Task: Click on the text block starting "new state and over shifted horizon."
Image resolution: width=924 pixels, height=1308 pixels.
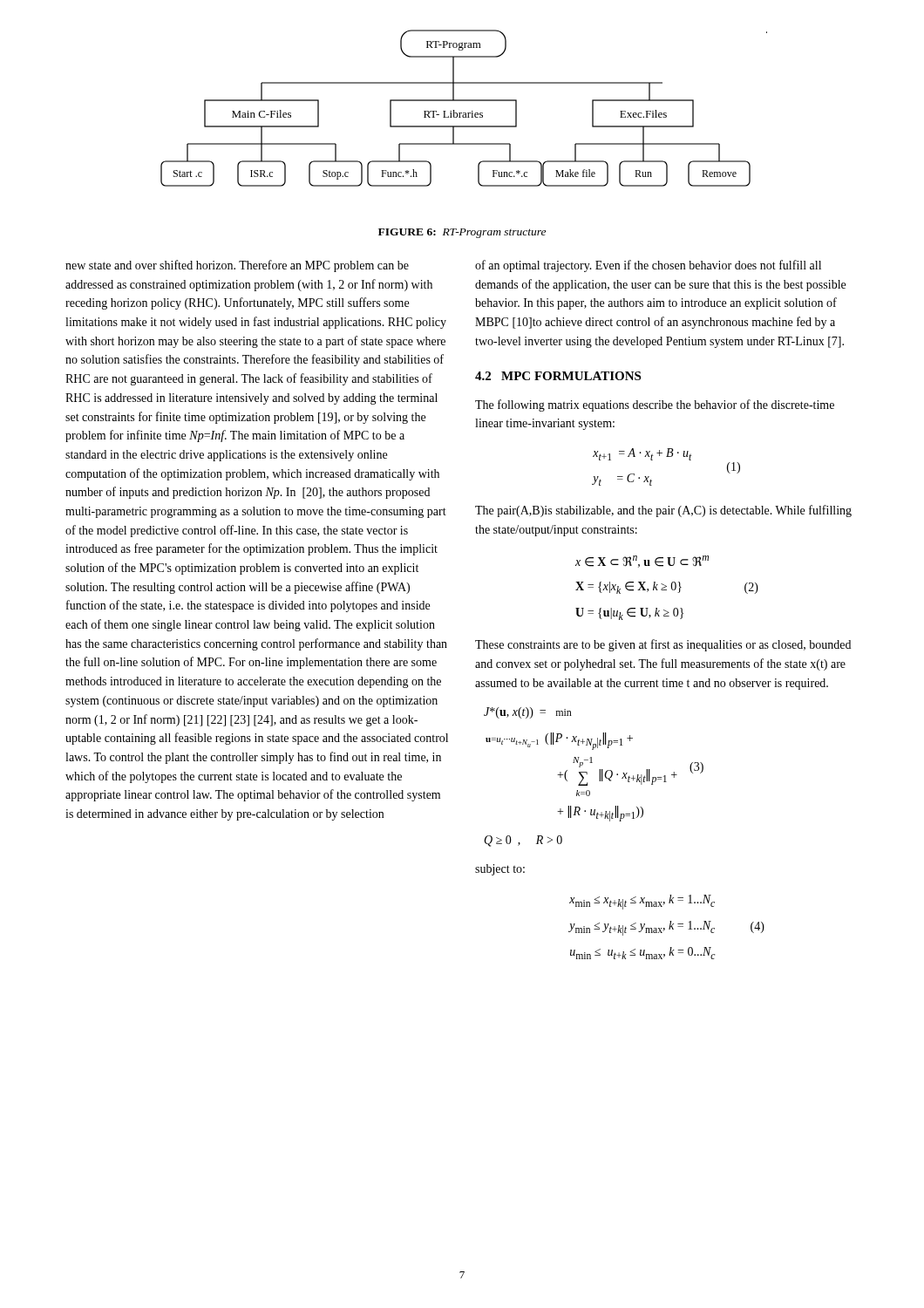Action: click(x=257, y=540)
